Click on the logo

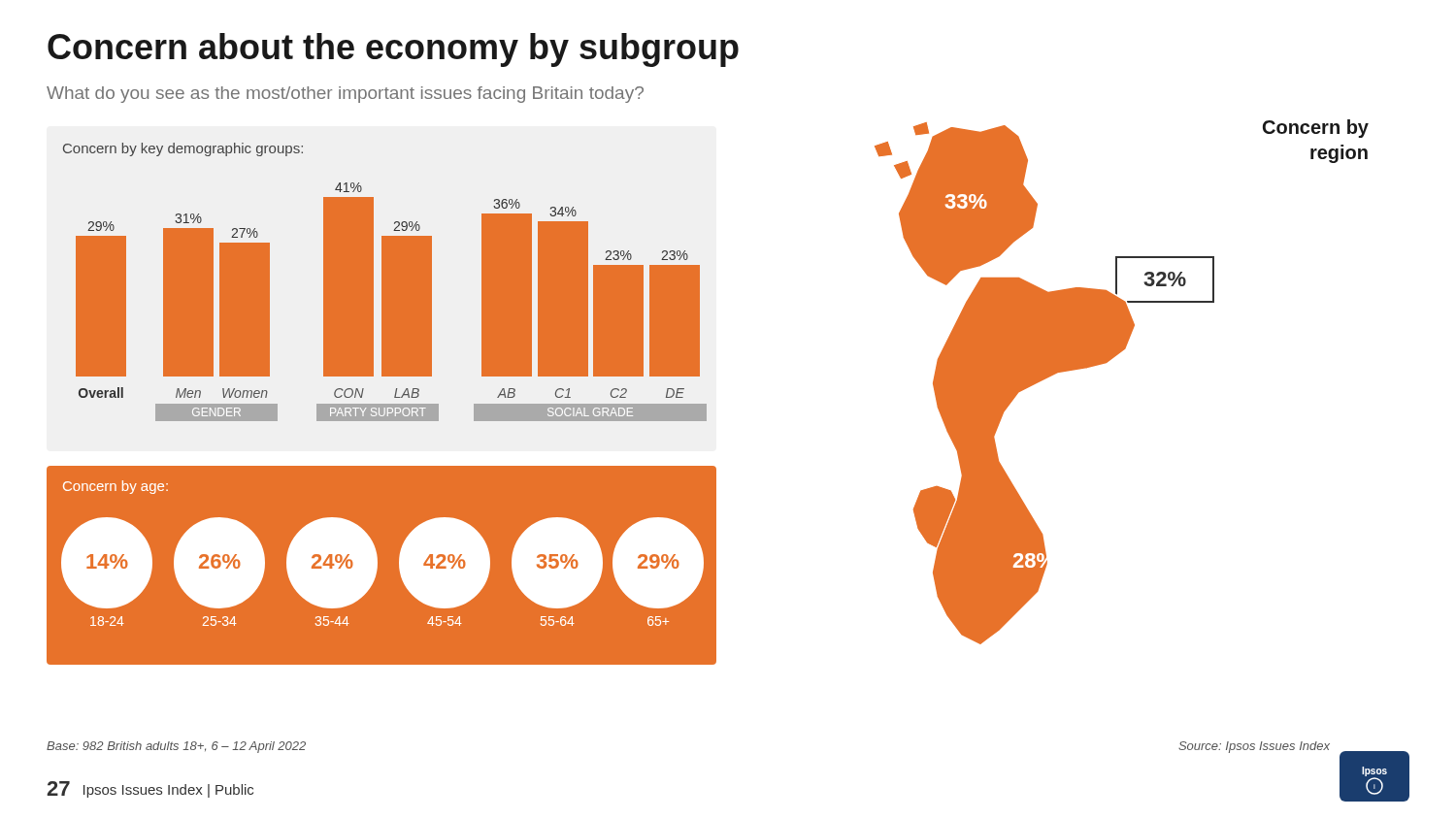point(1374,778)
